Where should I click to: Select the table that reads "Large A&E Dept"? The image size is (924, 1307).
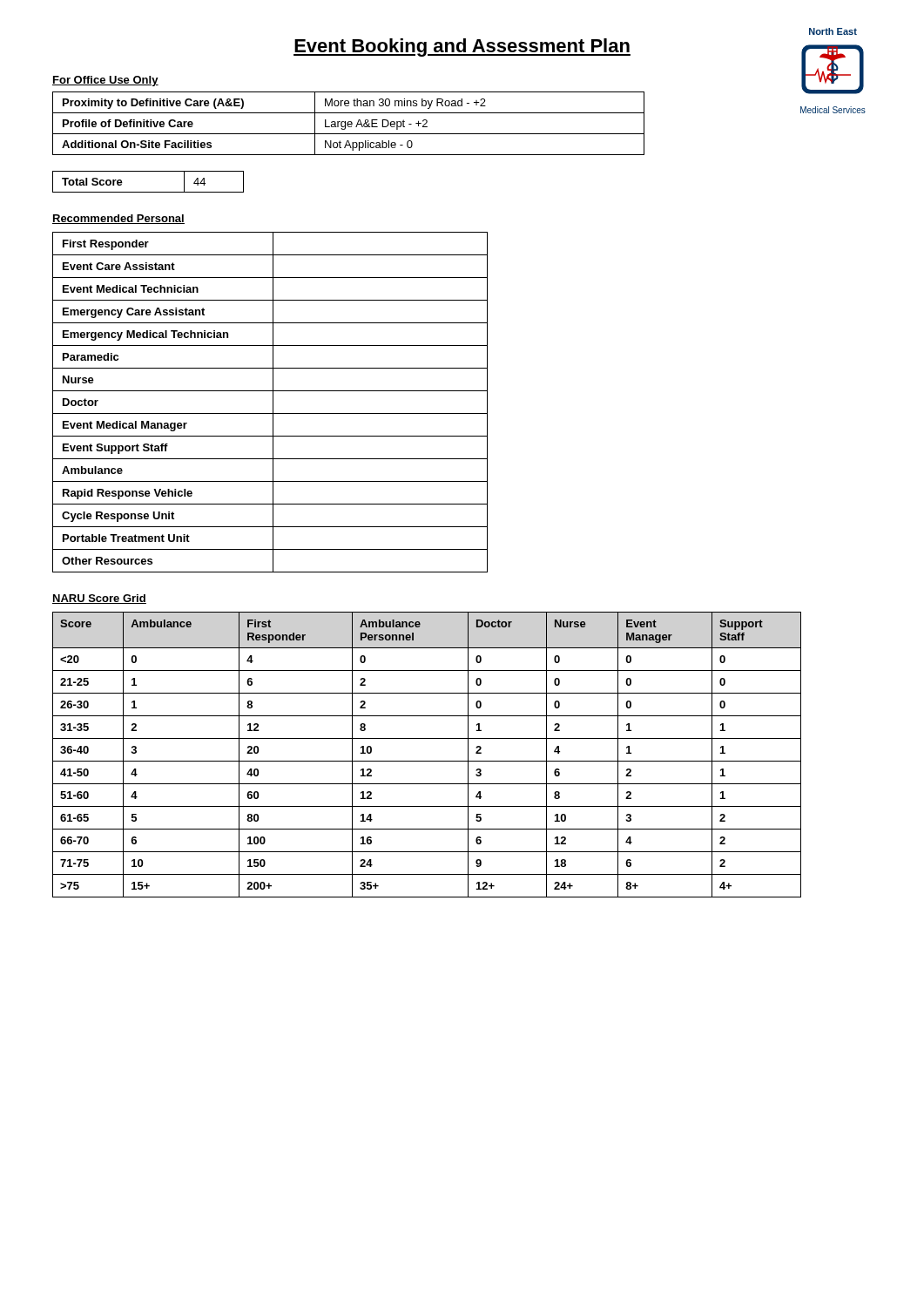point(462,123)
